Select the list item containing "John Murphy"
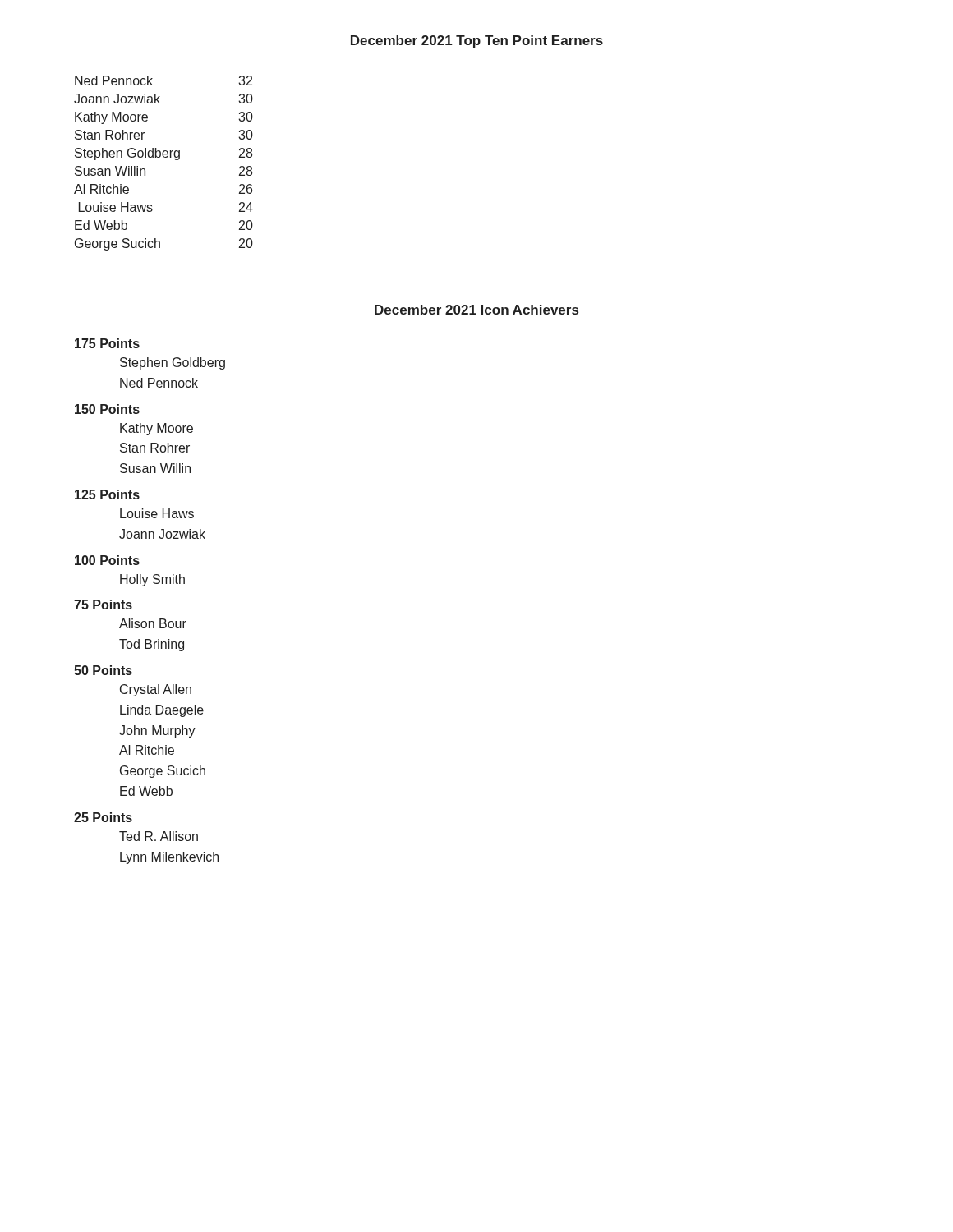953x1232 pixels. (157, 730)
